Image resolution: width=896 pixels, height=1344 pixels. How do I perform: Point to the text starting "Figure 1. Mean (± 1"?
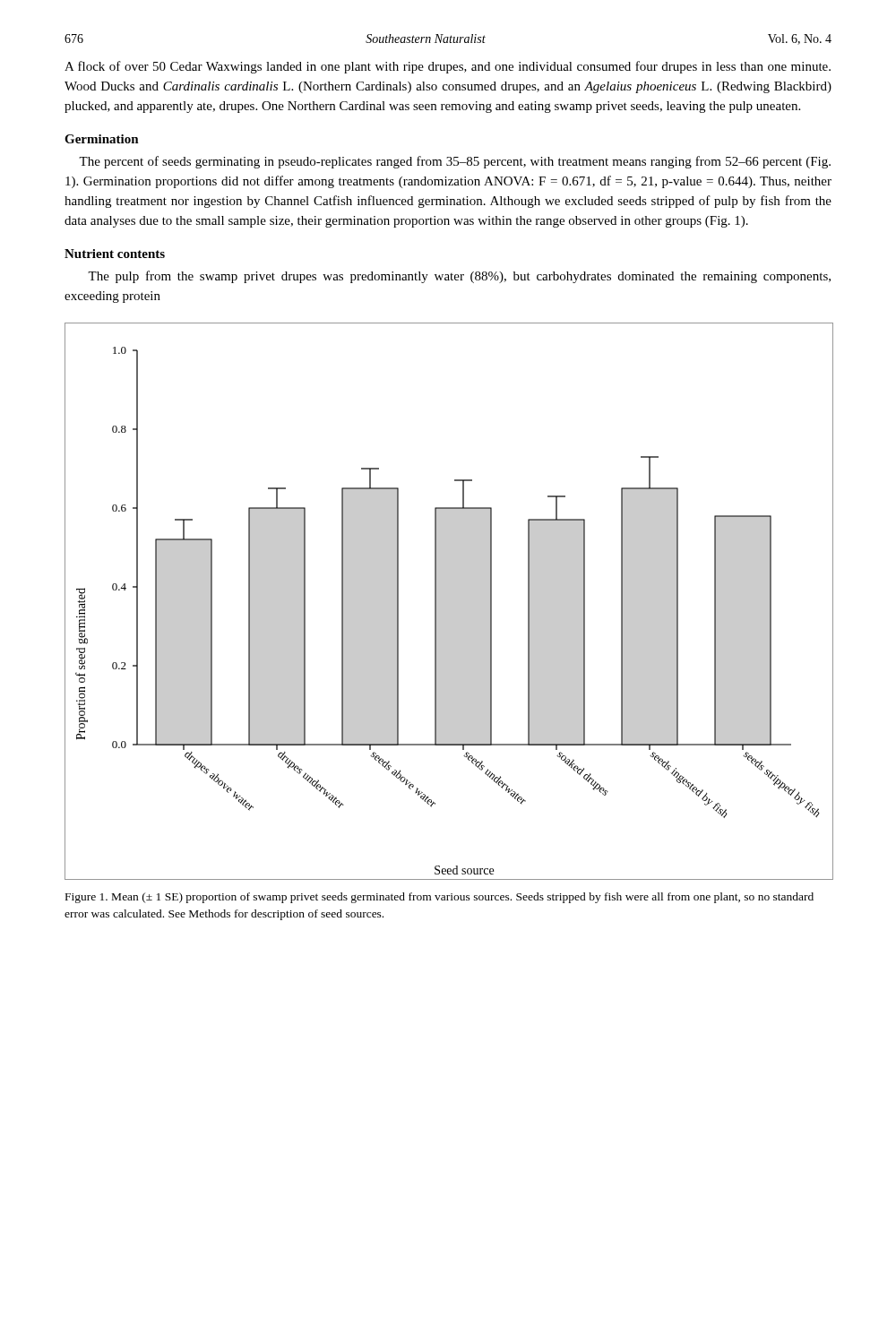click(x=439, y=905)
